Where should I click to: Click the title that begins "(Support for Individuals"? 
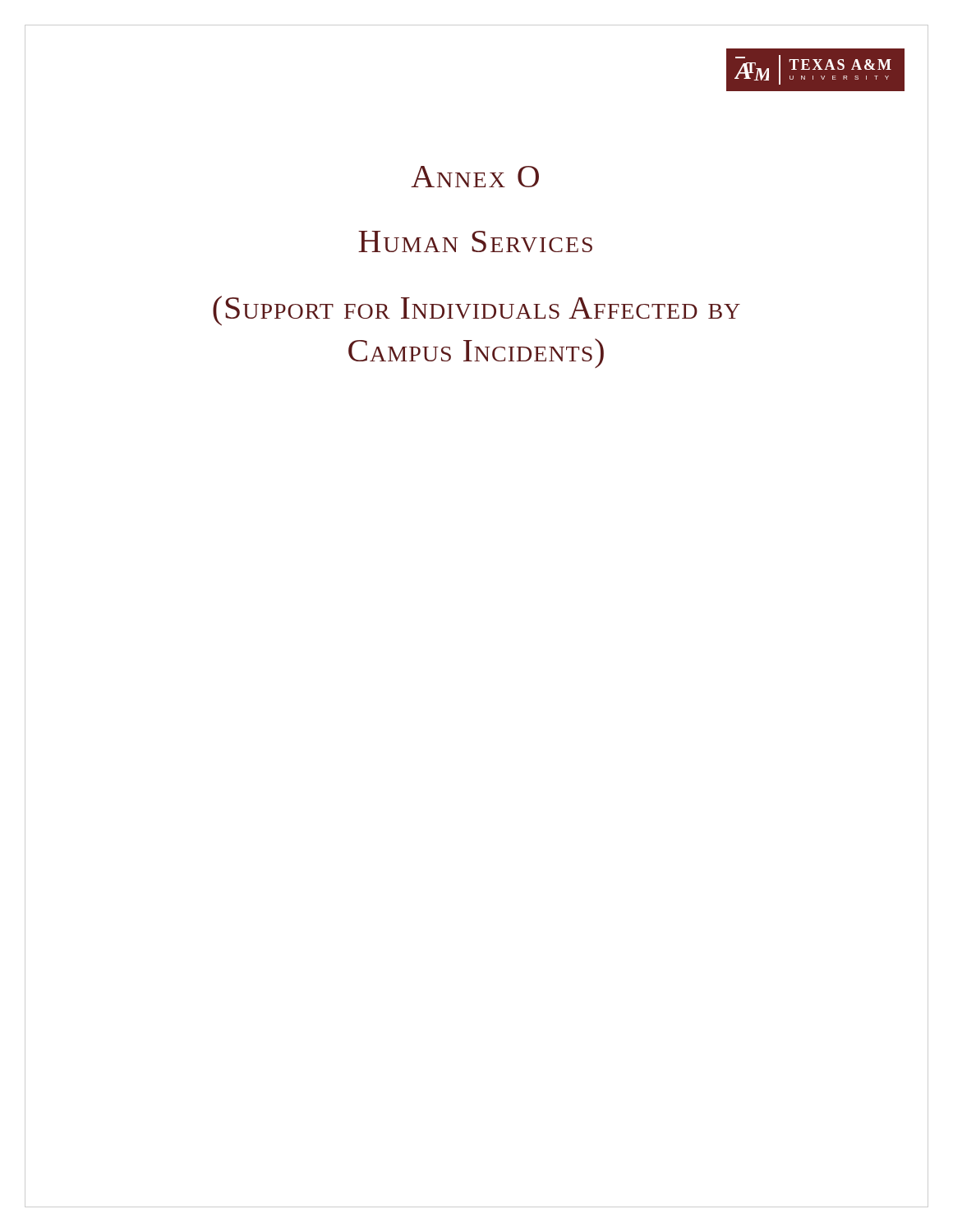(x=476, y=329)
